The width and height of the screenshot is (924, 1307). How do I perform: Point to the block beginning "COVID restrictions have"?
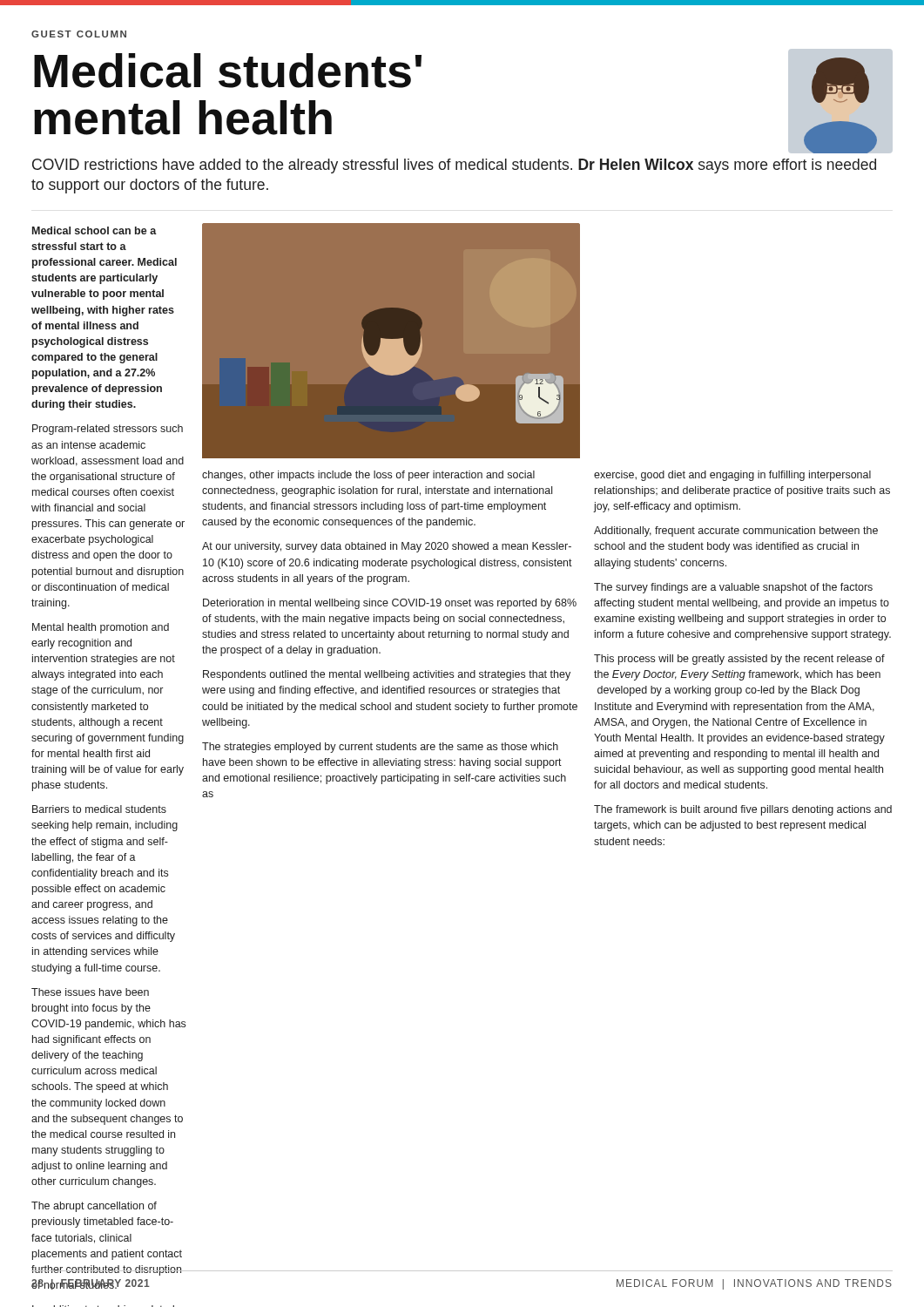(x=454, y=175)
